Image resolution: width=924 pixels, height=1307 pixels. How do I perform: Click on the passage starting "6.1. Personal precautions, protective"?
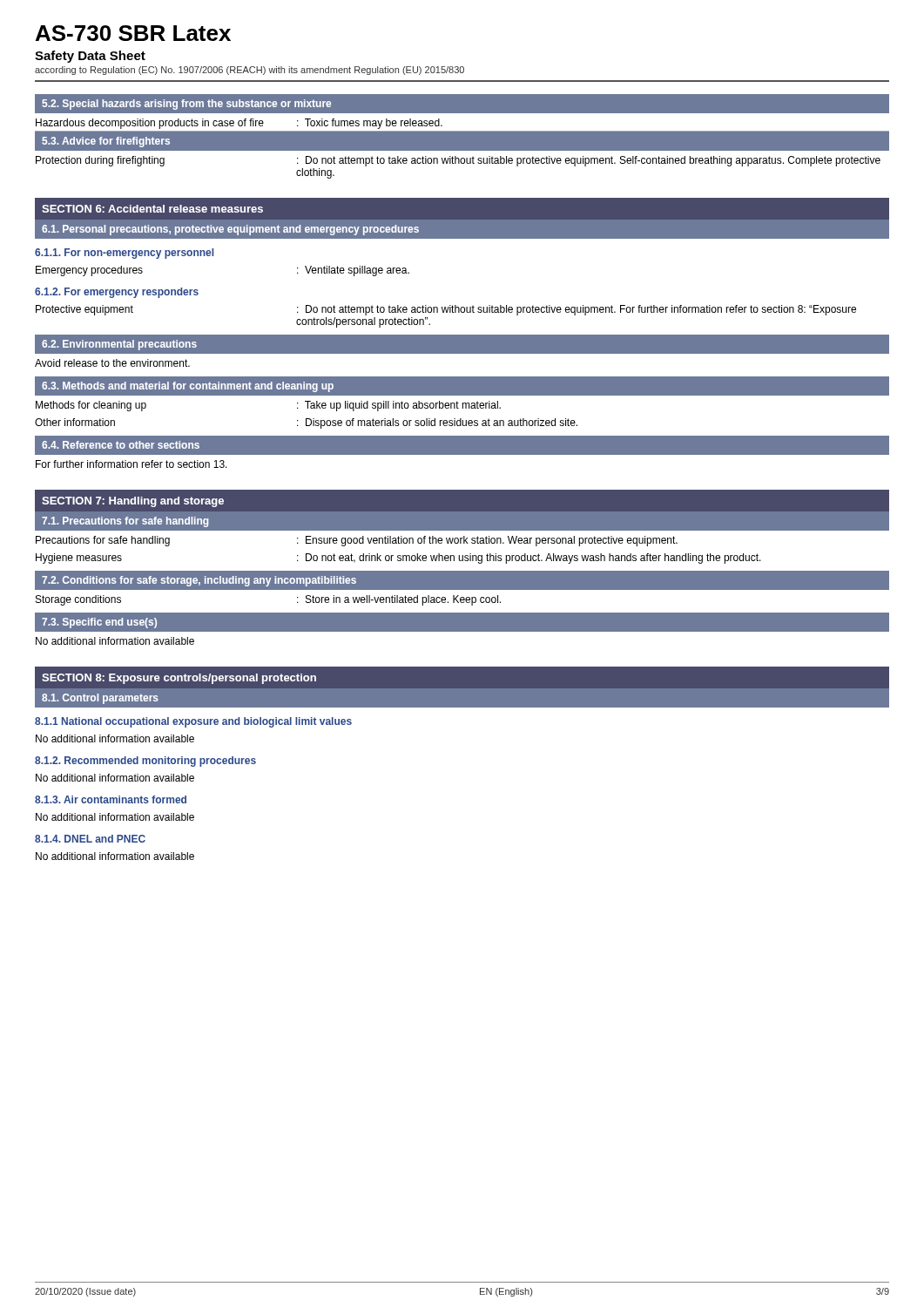(231, 229)
